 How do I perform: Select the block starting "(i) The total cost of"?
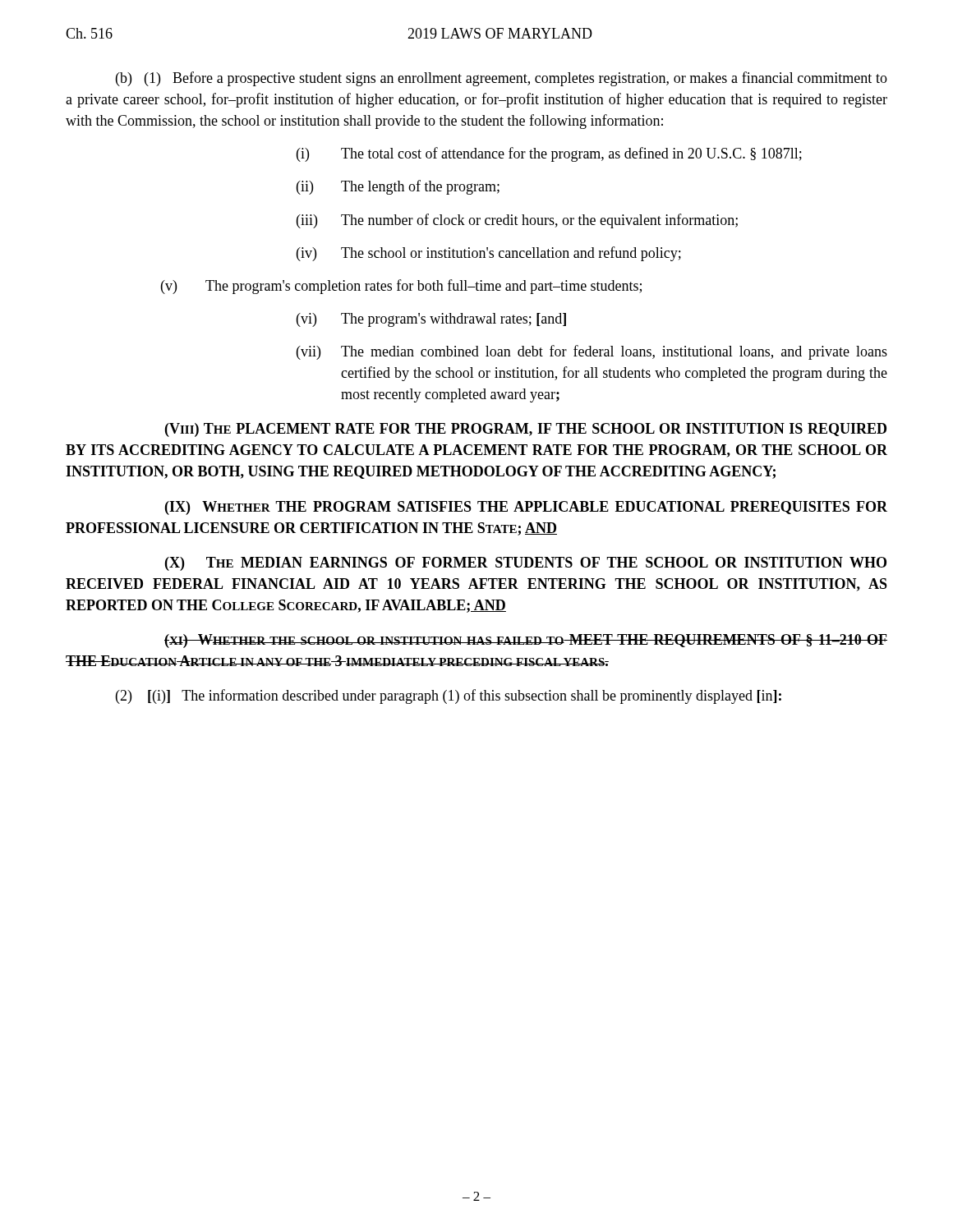click(x=476, y=154)
